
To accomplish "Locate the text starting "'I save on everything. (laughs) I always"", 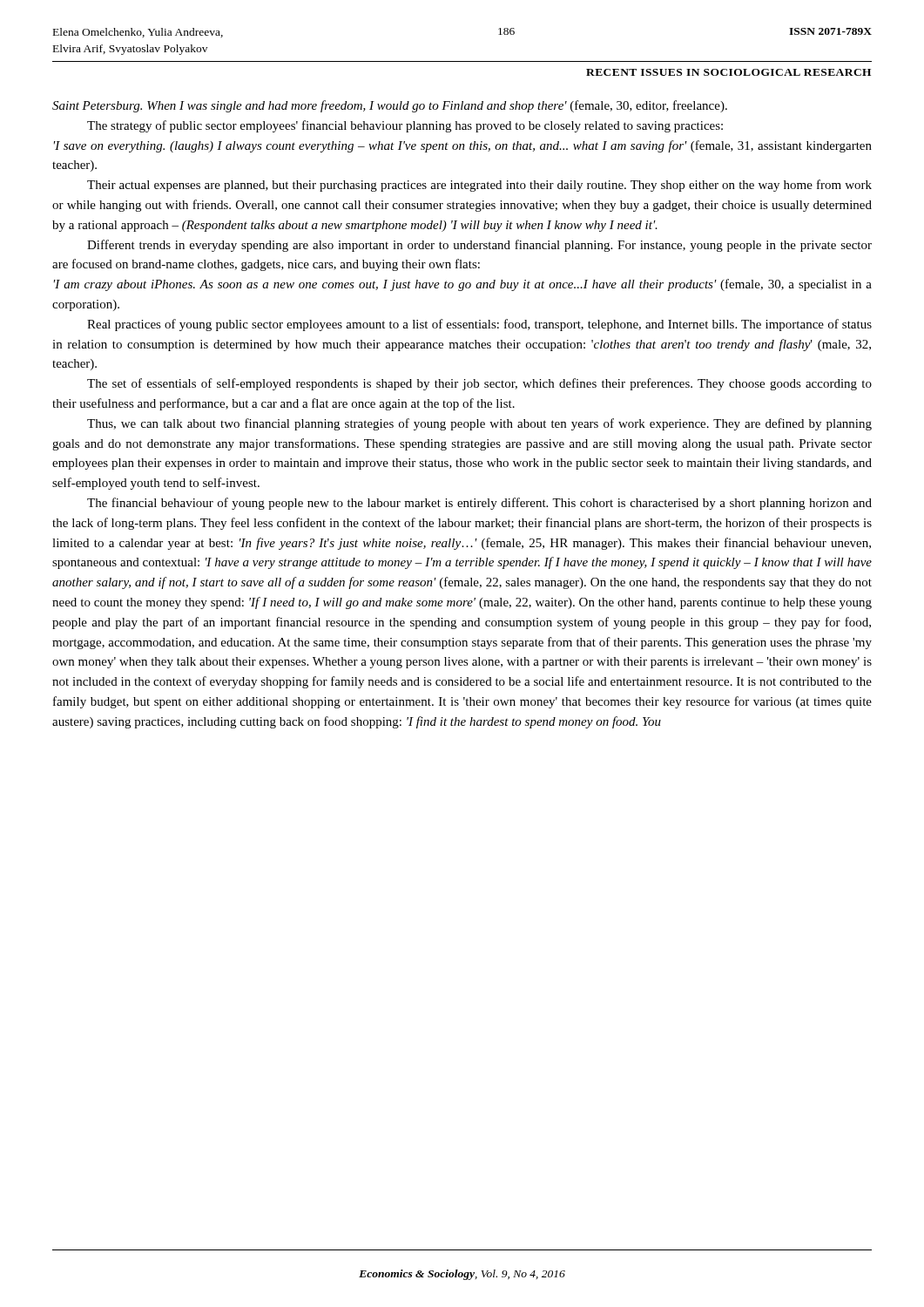I will click(462, 155).
